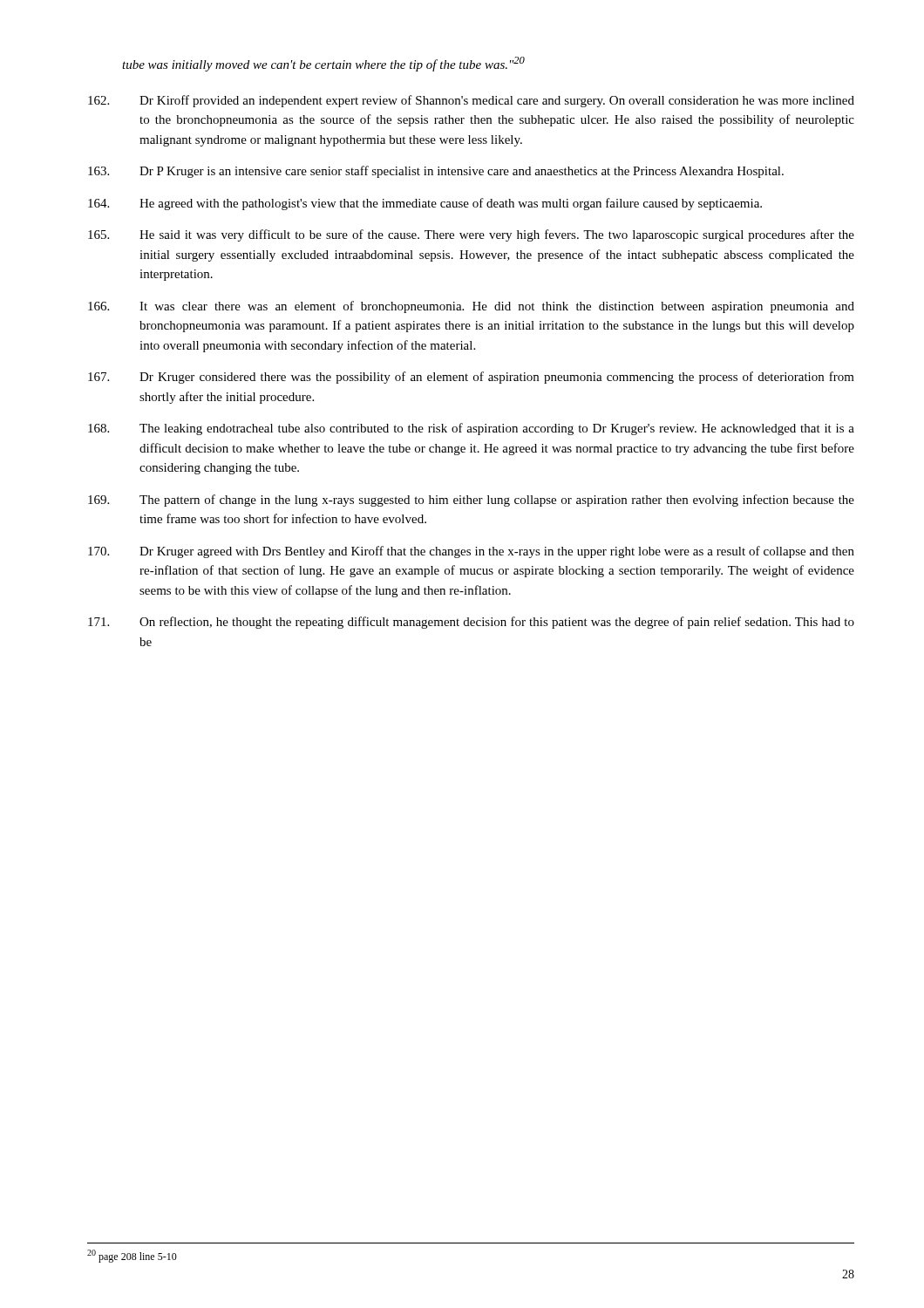Image resolution: width=924 pixels, height=1308 pixels.
Task: Find the block on this page that starts "169. The pattern of change in the lung"
Action: (x=471, y=509)
